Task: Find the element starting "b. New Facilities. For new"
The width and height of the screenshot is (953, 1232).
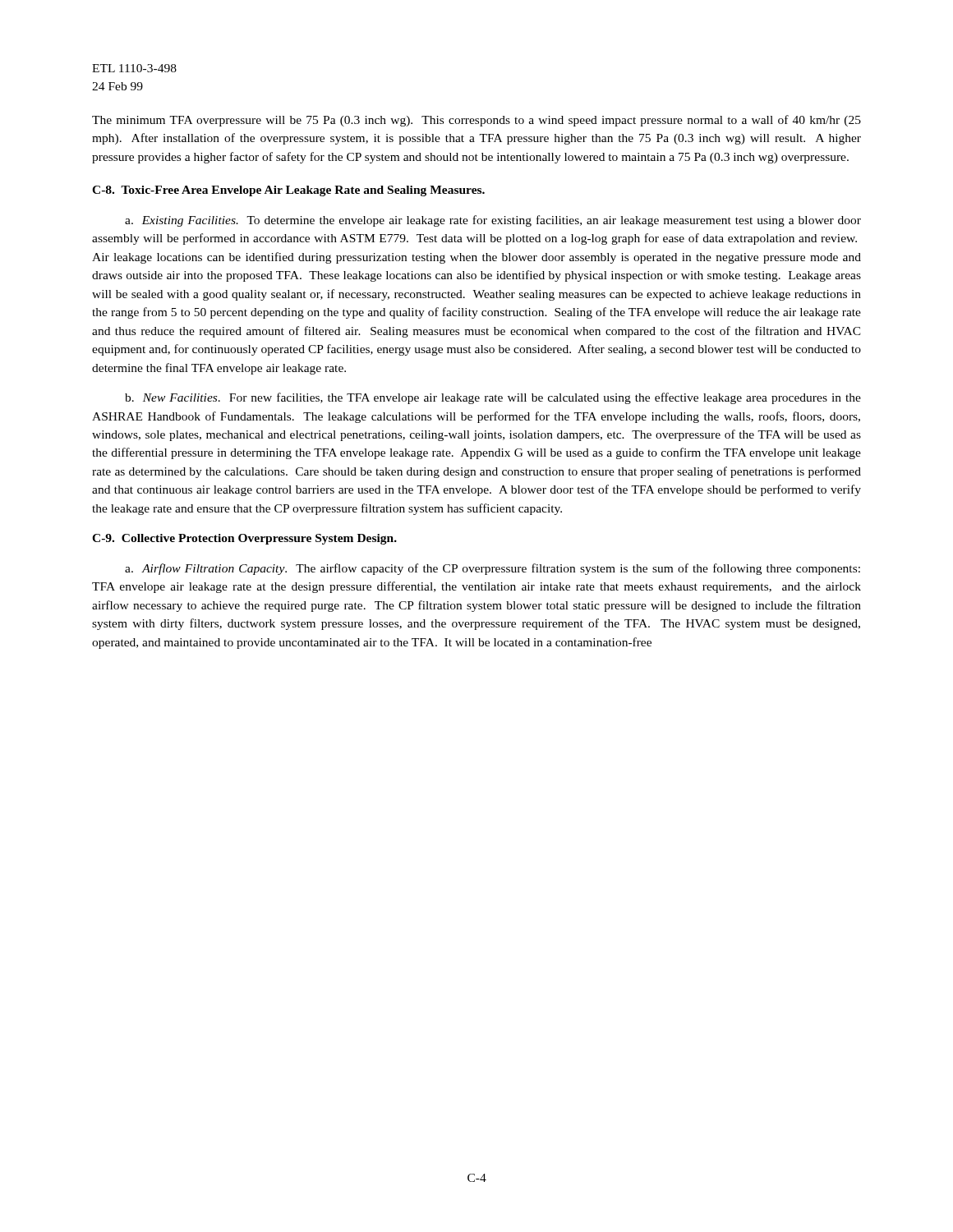Action: click(476, 453)
